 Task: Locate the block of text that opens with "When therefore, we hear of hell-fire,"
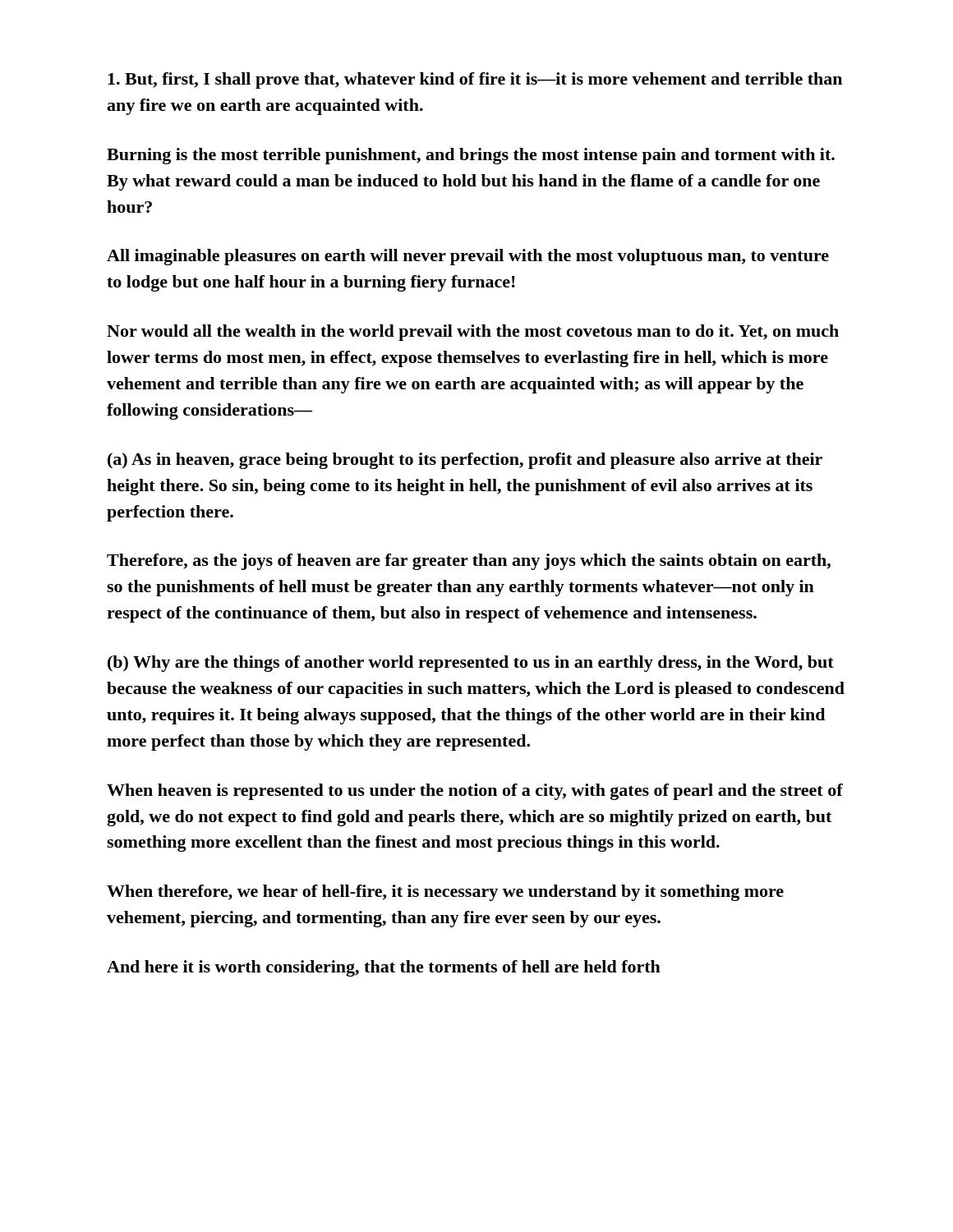pos(445,904)
